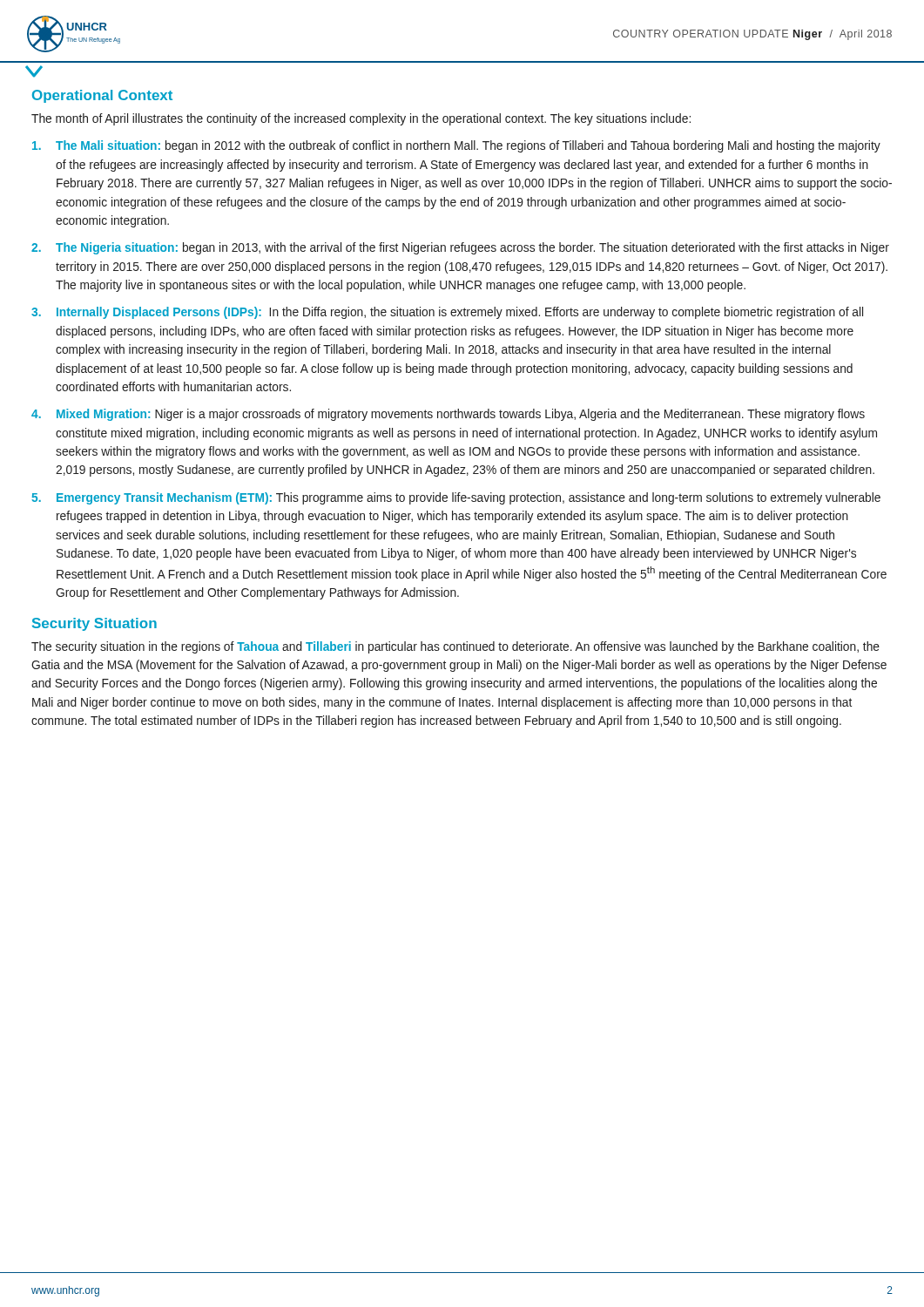Locate the passage starting "5. Emergency Transit Mechanism"
The width and height of the screenshot is (924, 1307).
pos(462,546)
